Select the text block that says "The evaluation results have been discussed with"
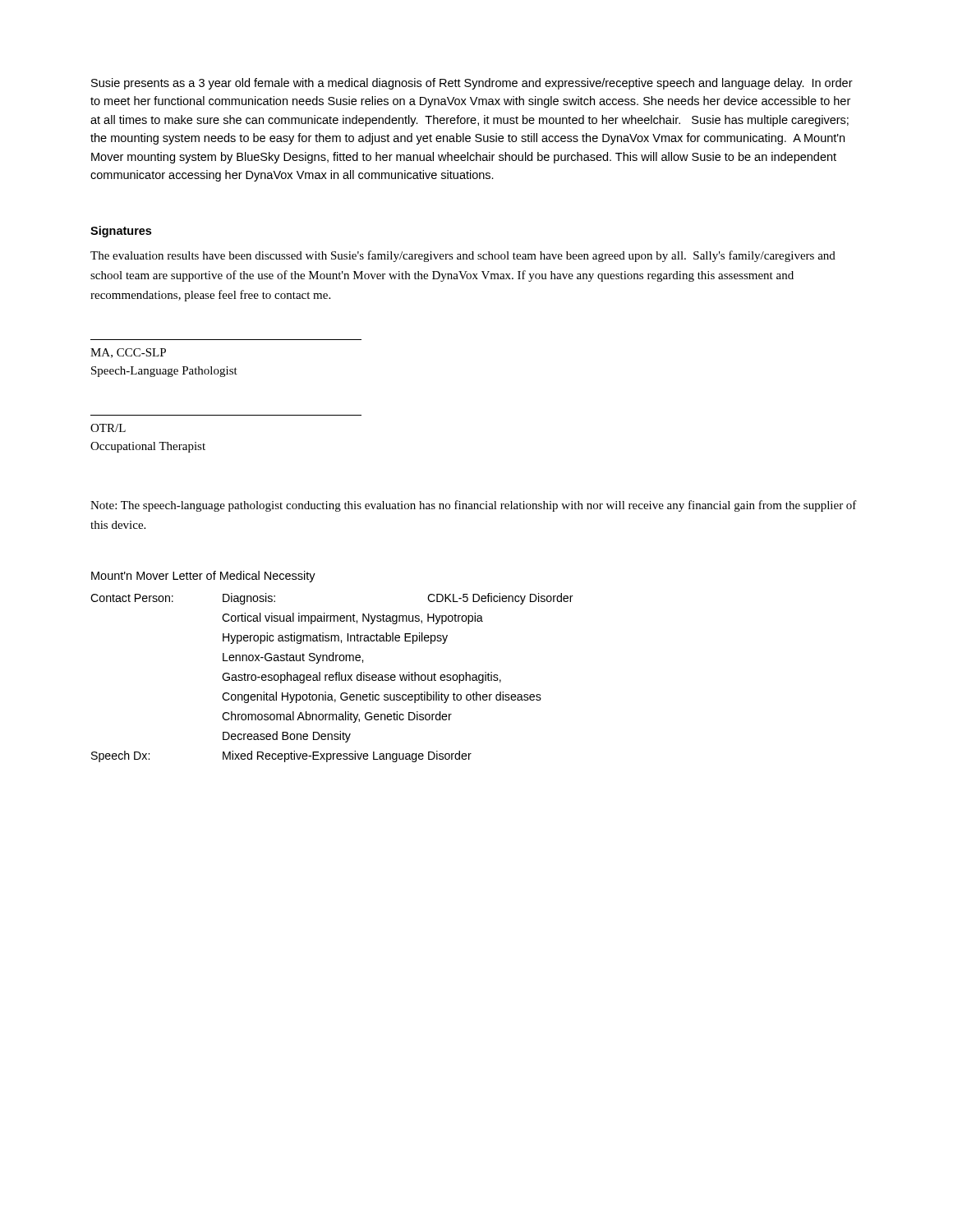The image size is (953, 1232). click(463, 275)
